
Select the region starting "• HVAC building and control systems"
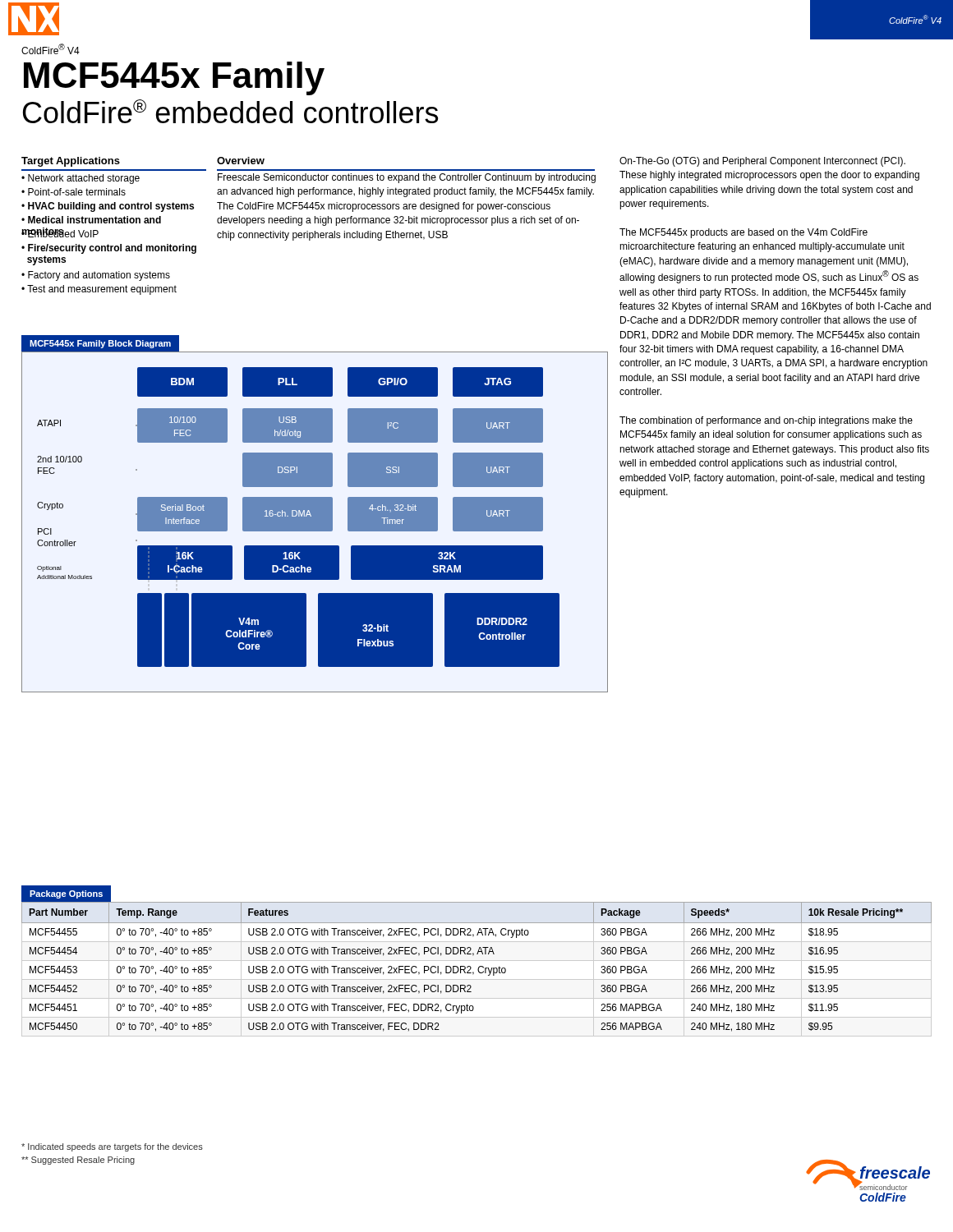[108, 206]
